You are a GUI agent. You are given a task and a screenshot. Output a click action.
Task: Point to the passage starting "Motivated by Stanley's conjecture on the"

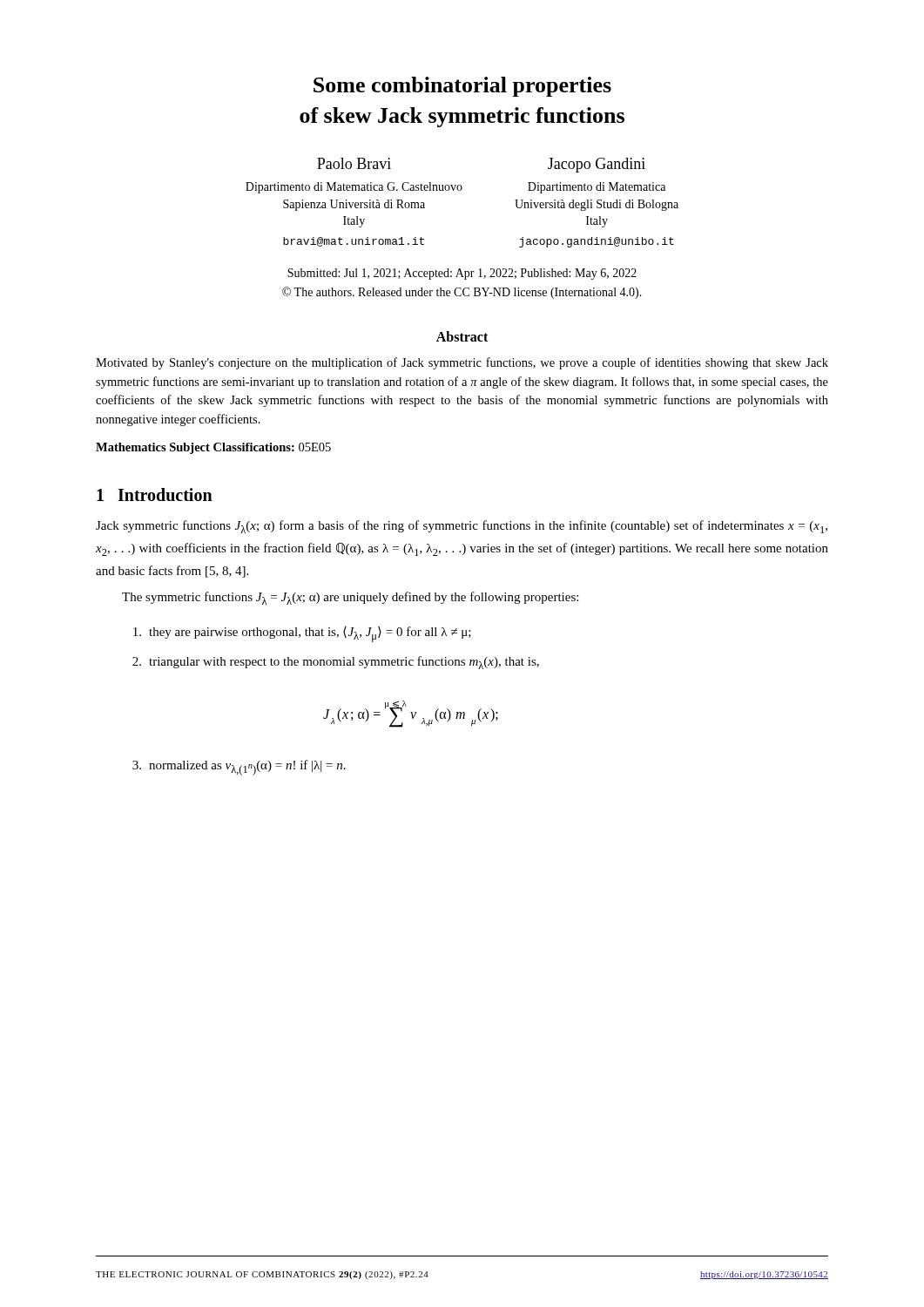coord(462,391)
